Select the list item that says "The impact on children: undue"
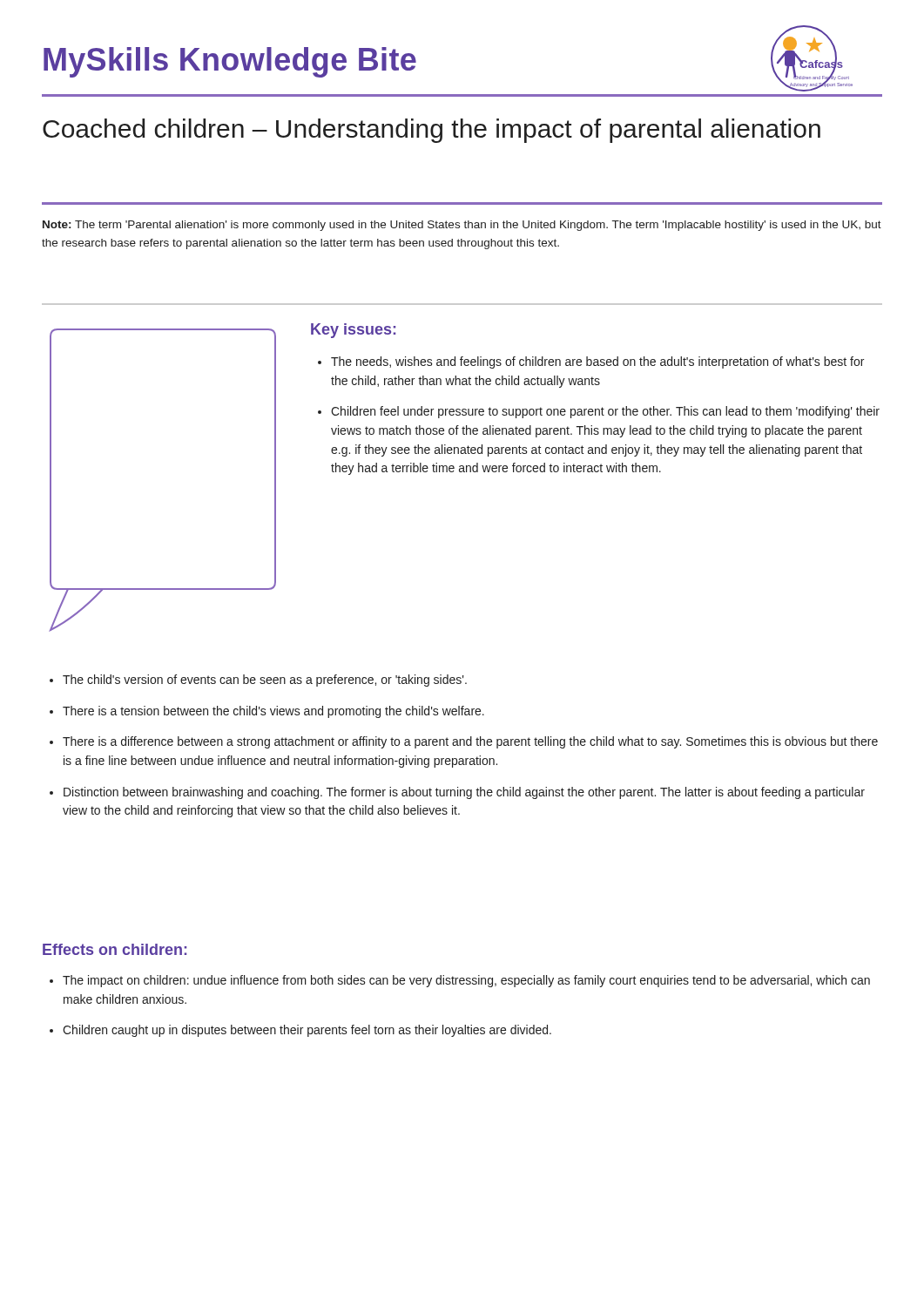 click(x=467, y=990)
